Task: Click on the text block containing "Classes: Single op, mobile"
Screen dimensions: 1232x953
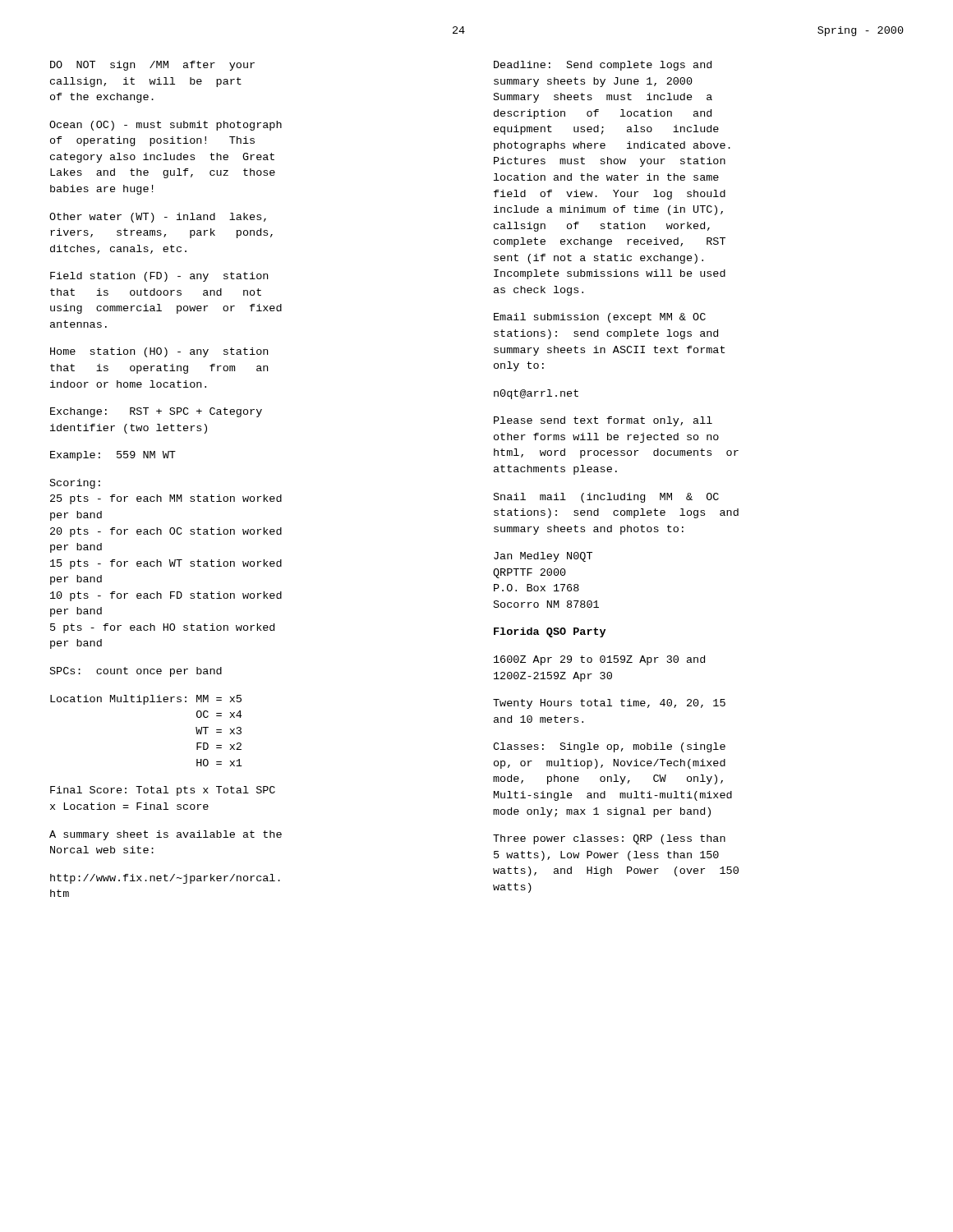Action: pos(613,779)
